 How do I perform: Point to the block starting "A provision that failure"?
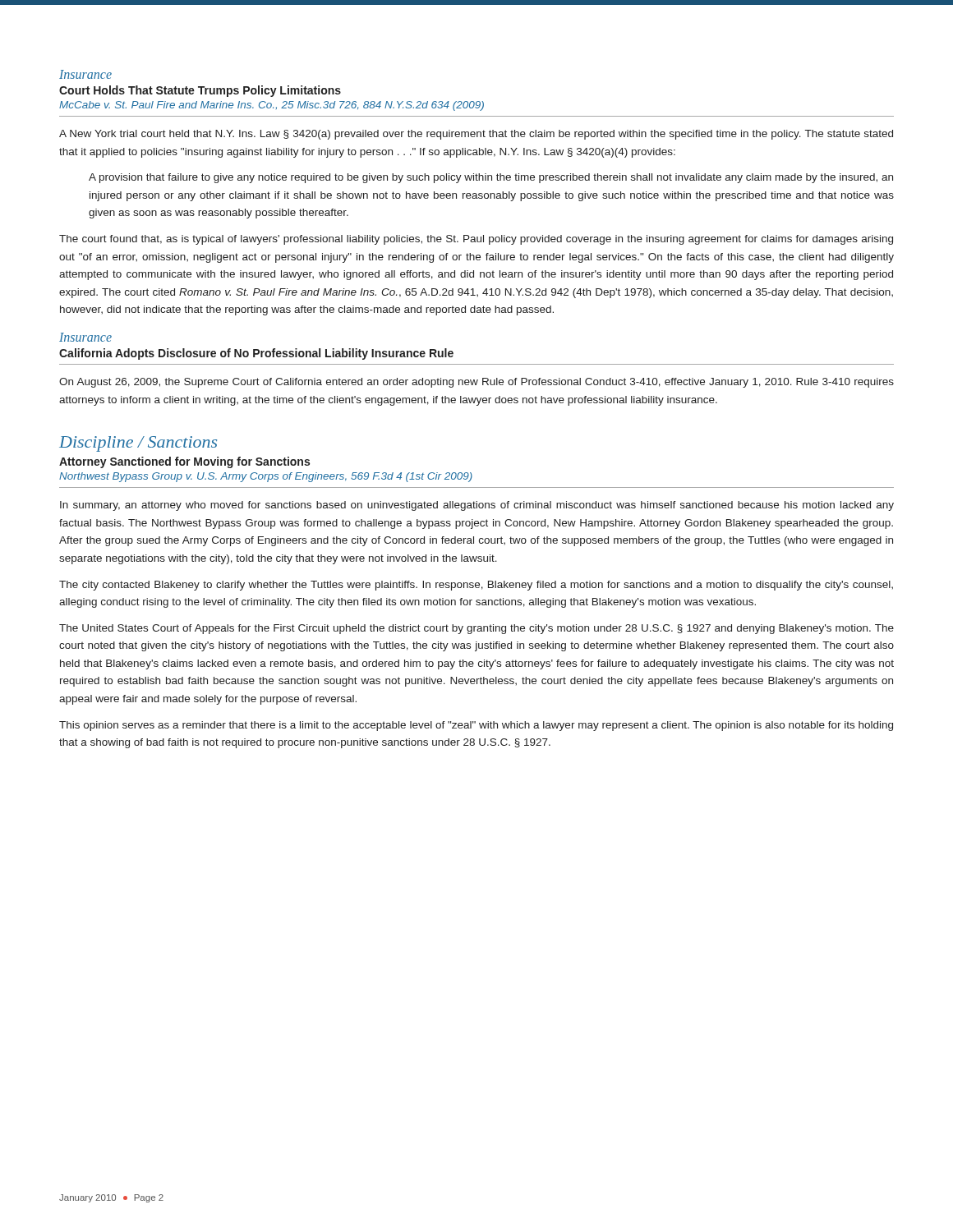click(491, 195)
